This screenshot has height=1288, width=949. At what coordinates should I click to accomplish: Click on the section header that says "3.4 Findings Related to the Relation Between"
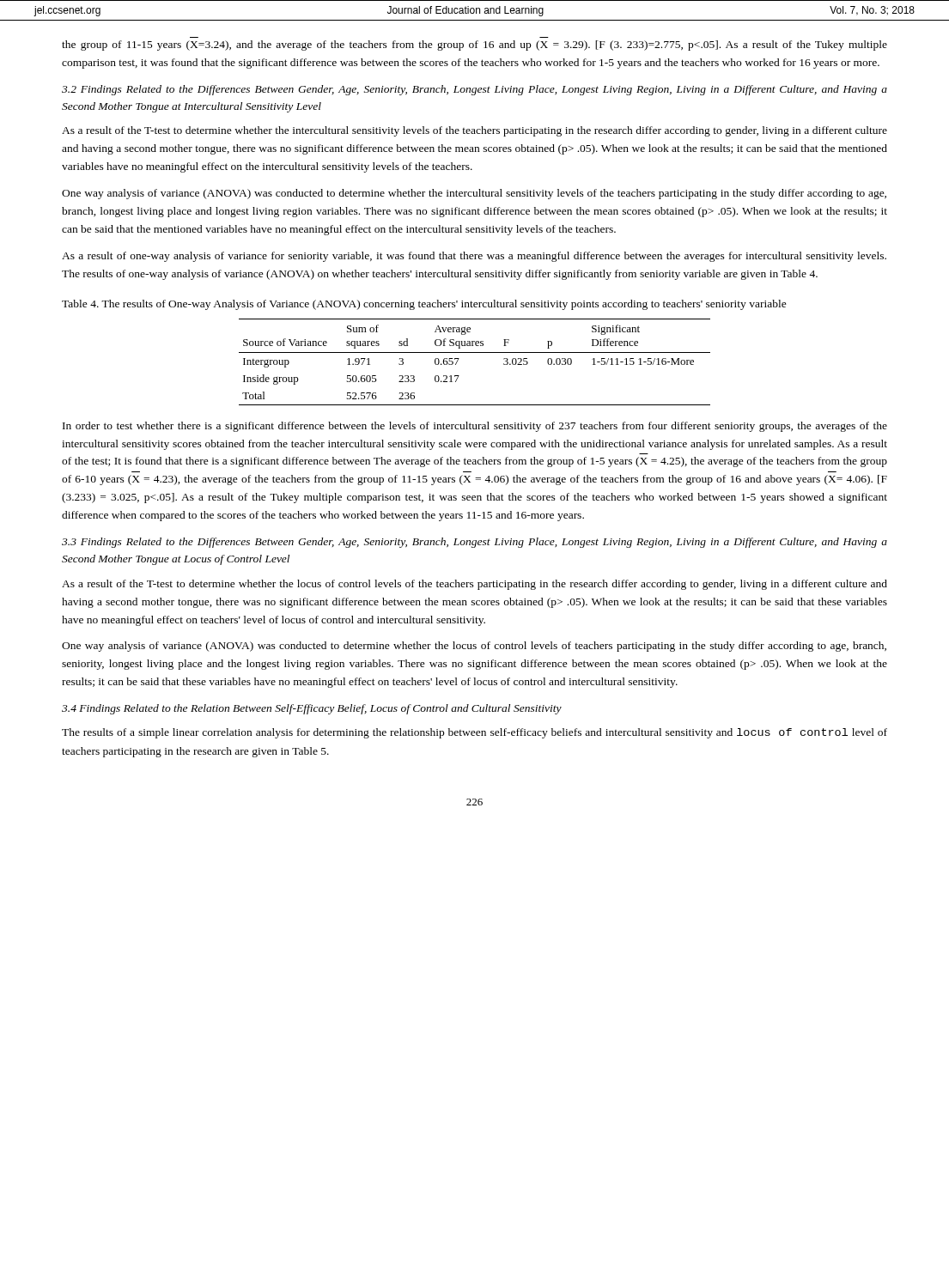click(x=474, y=709)
